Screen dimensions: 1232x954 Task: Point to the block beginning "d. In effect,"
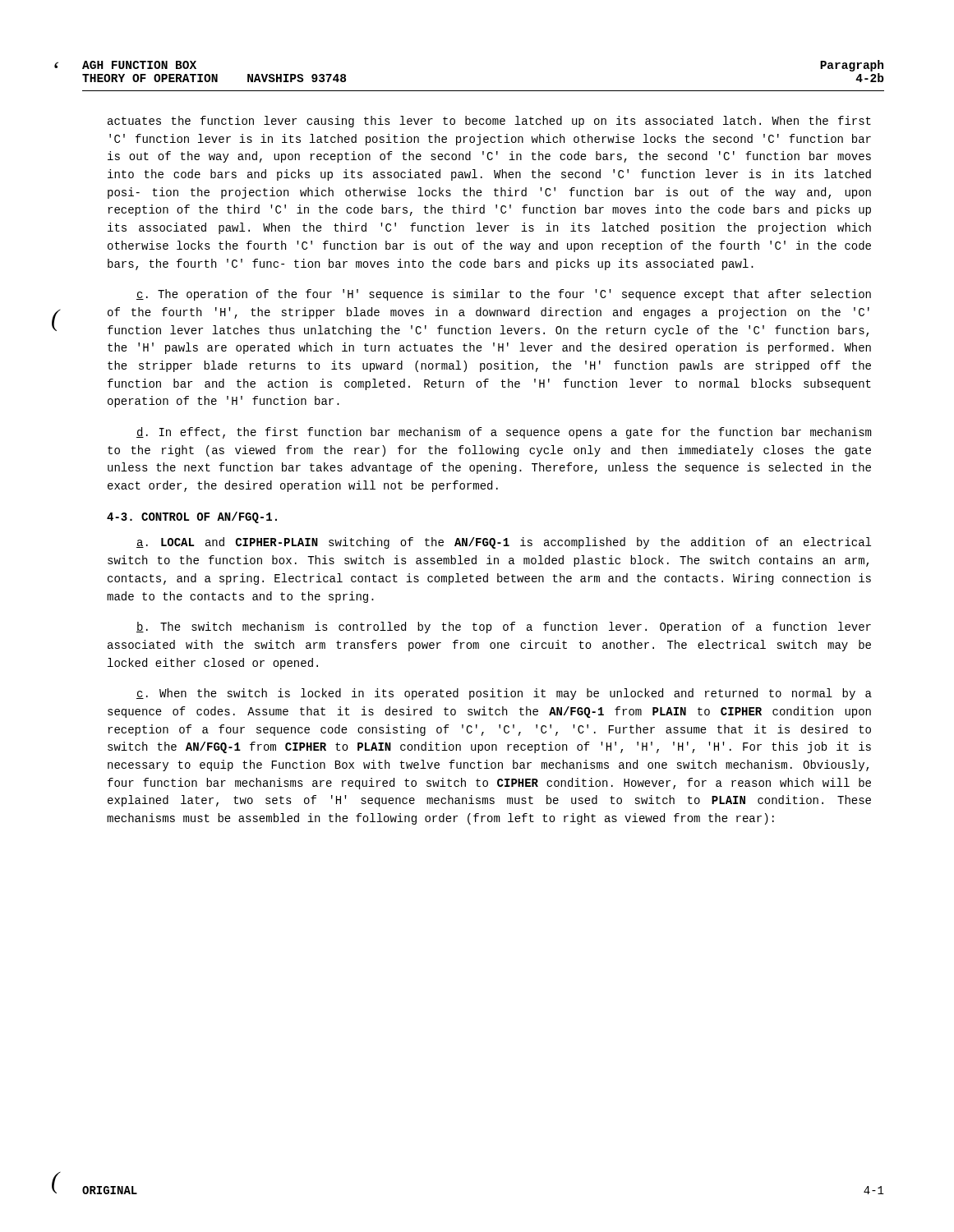click(489, 460)
